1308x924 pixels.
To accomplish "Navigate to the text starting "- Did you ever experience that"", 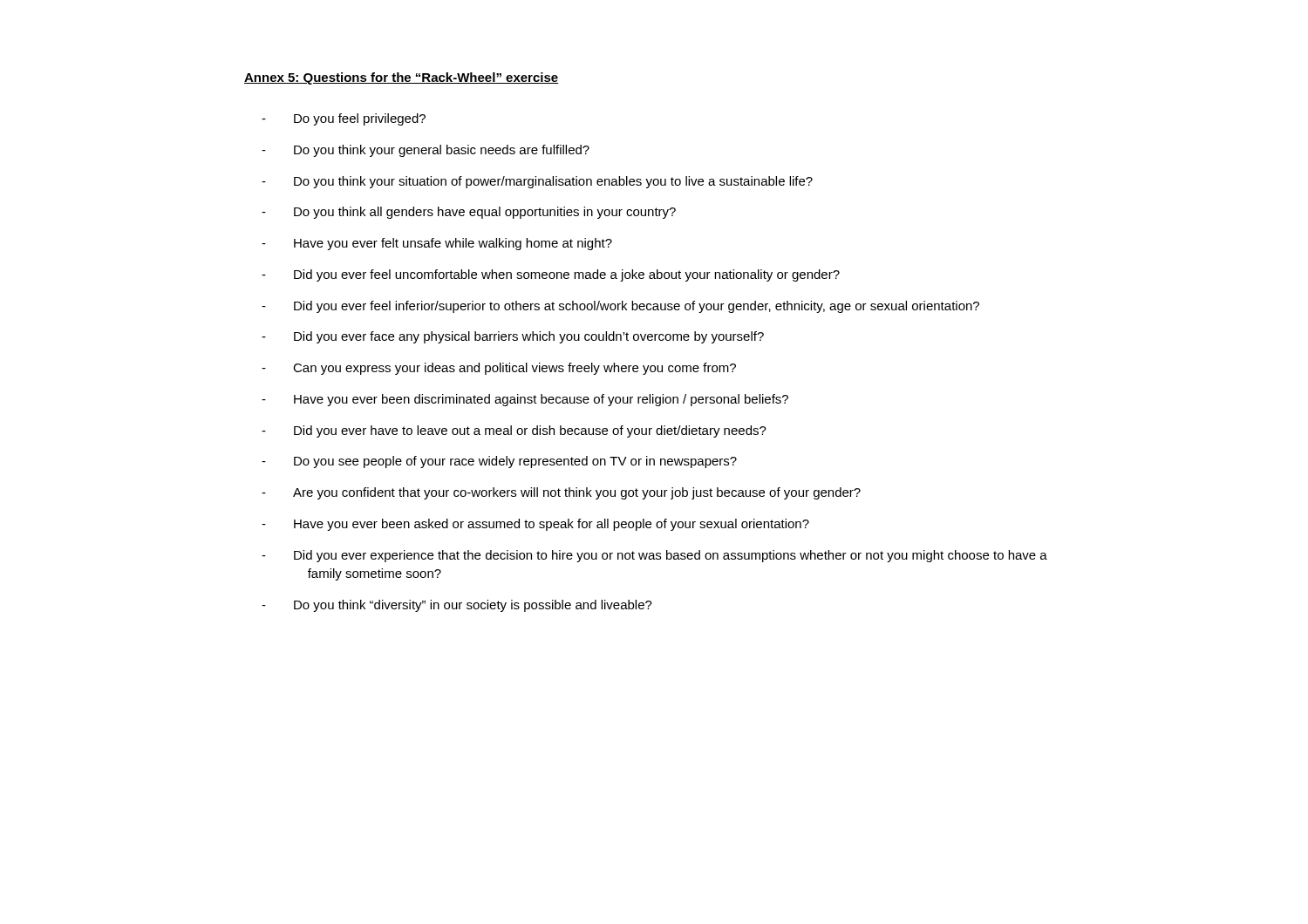I will 663,564.
